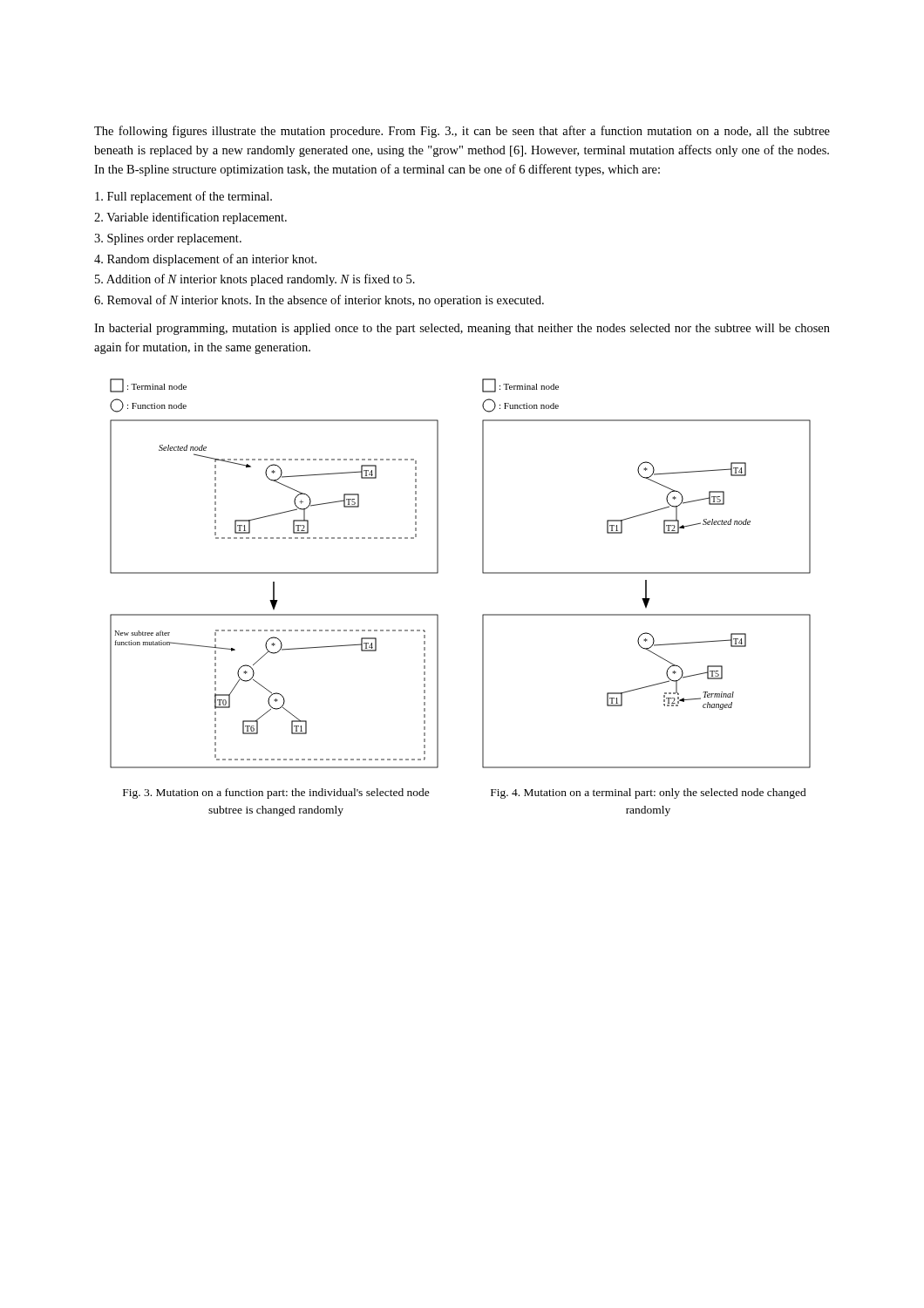Find the caption containing "Fig. 3. Mutation on a function part: the"
This screenshot has width=924, height=1308.
tap(276, 801)
